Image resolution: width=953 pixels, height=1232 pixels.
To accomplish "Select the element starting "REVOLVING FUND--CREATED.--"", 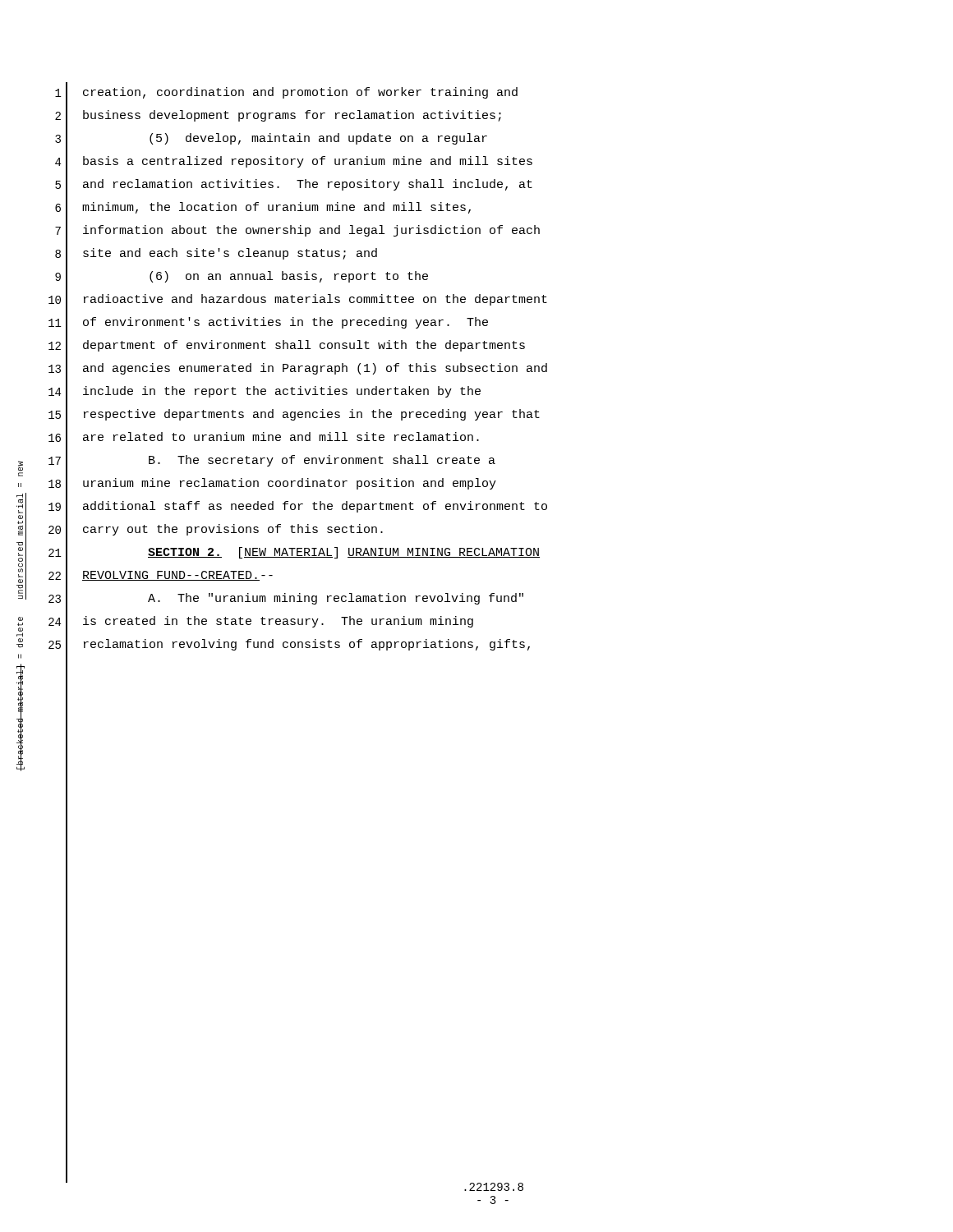I will 178,576.
